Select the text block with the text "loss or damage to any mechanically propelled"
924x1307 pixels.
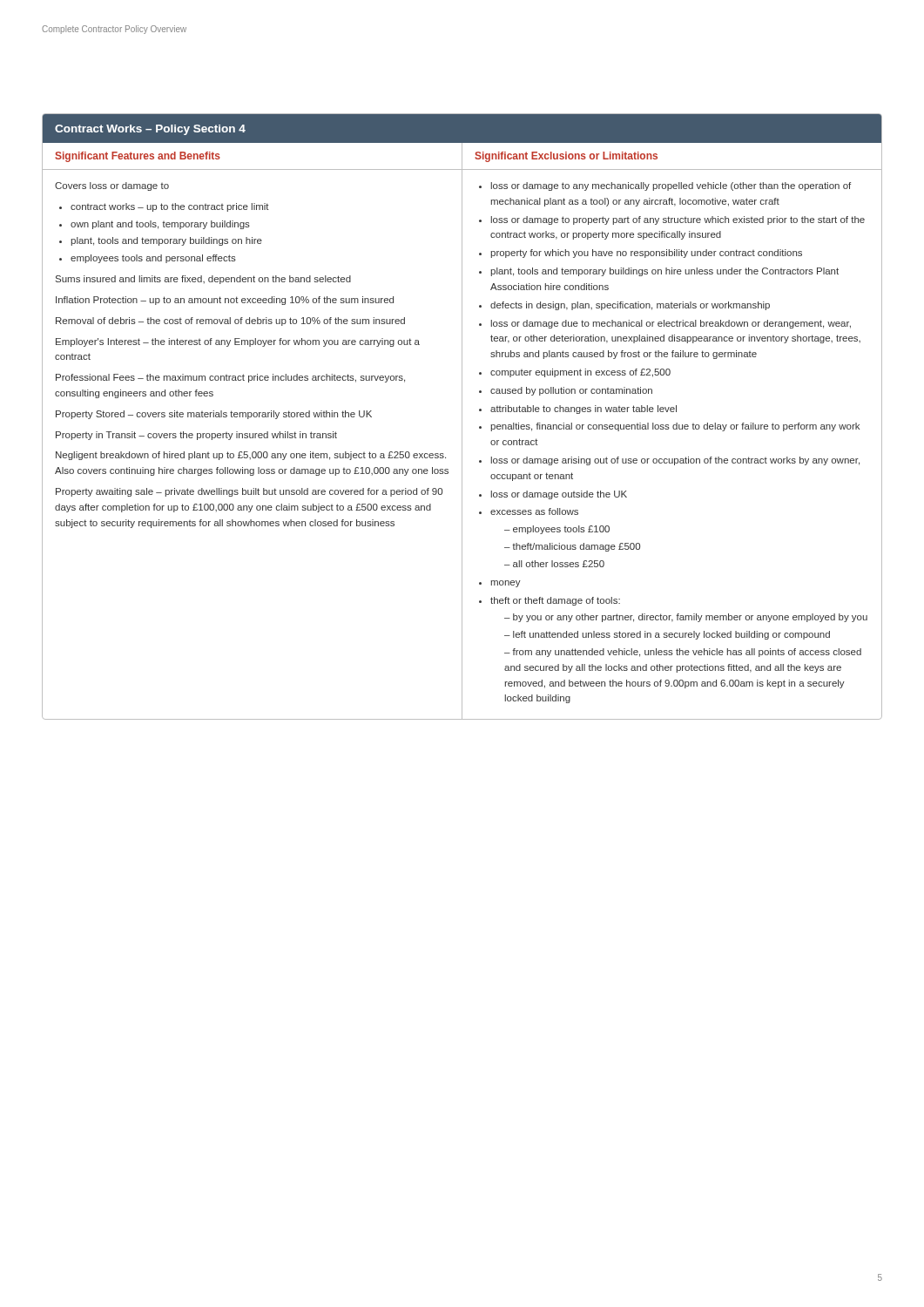point(665,186)
